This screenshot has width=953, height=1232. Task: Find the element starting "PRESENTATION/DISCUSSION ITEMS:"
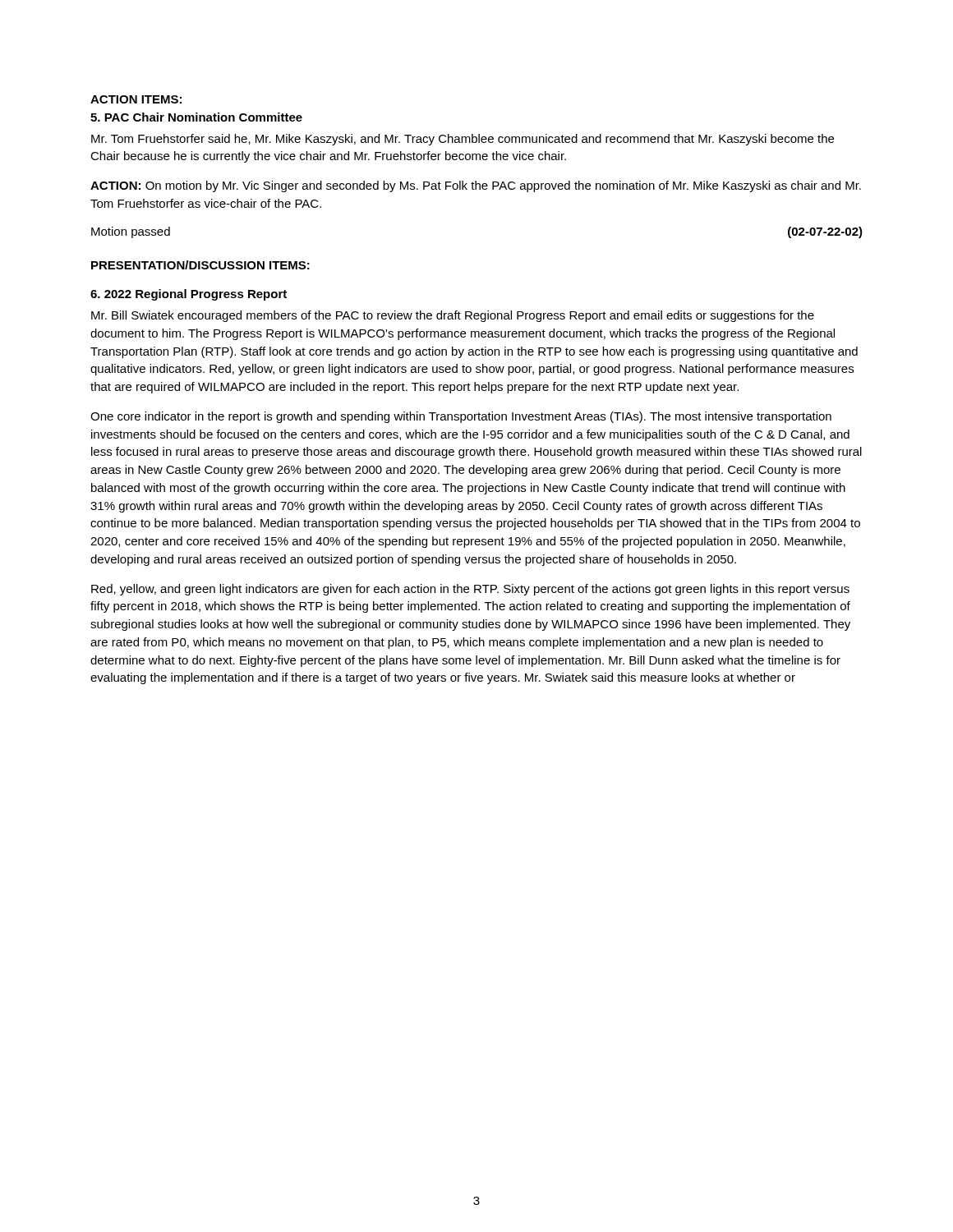click(200, 265)
